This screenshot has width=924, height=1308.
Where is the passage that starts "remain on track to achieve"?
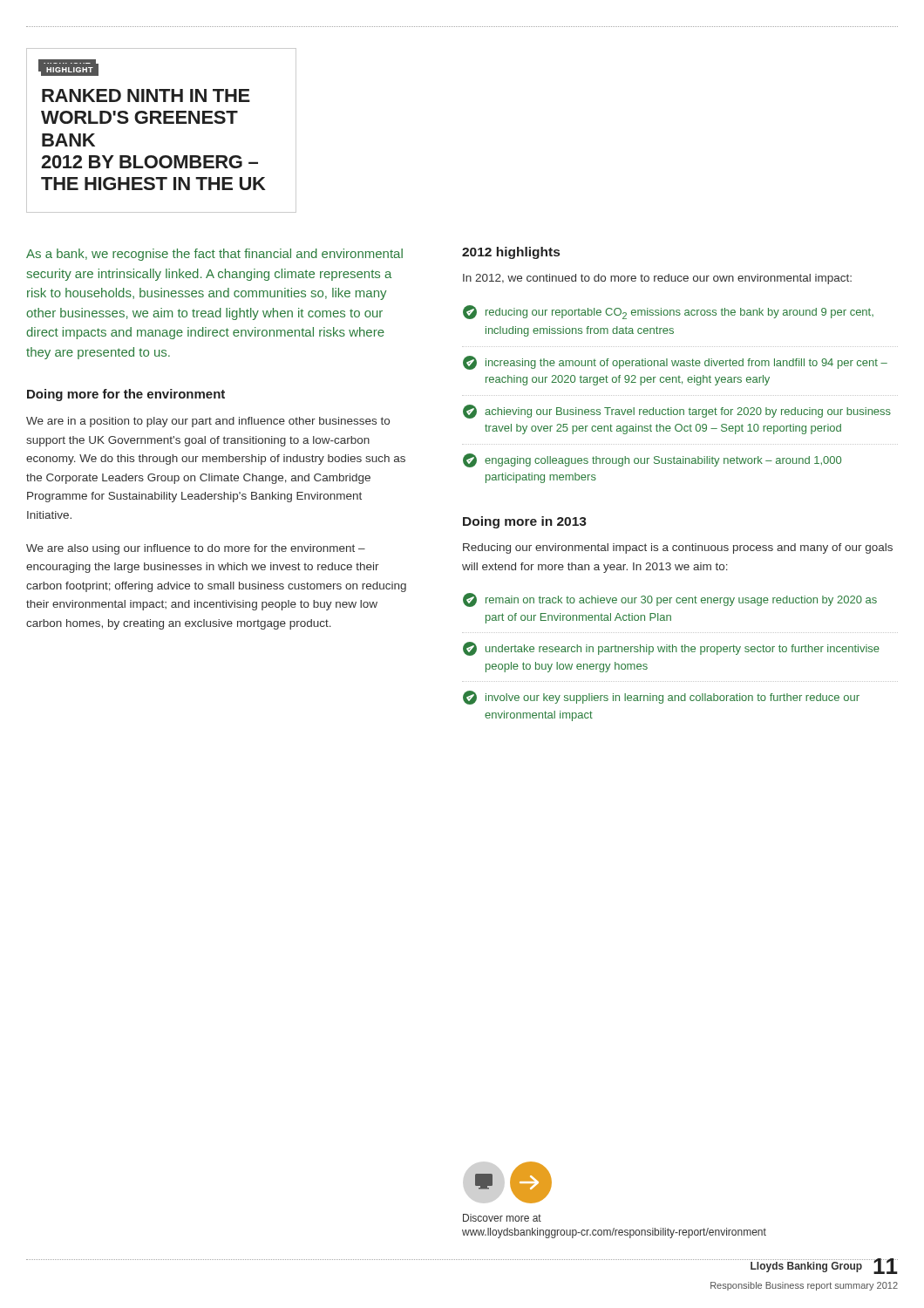click(680, 608)
